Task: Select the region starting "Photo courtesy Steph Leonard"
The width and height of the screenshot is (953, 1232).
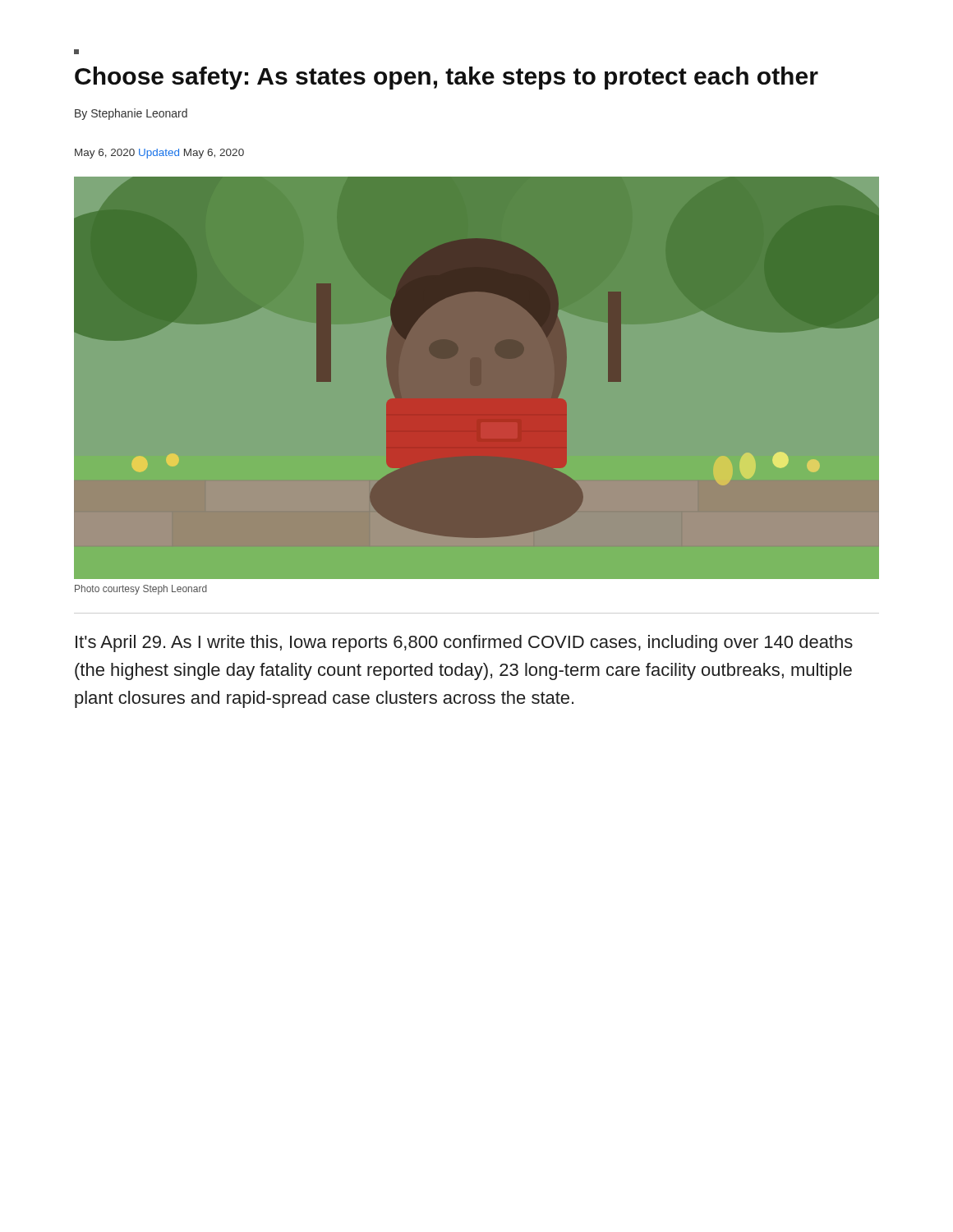Action: pyautogui.click(x=141, y=588)
